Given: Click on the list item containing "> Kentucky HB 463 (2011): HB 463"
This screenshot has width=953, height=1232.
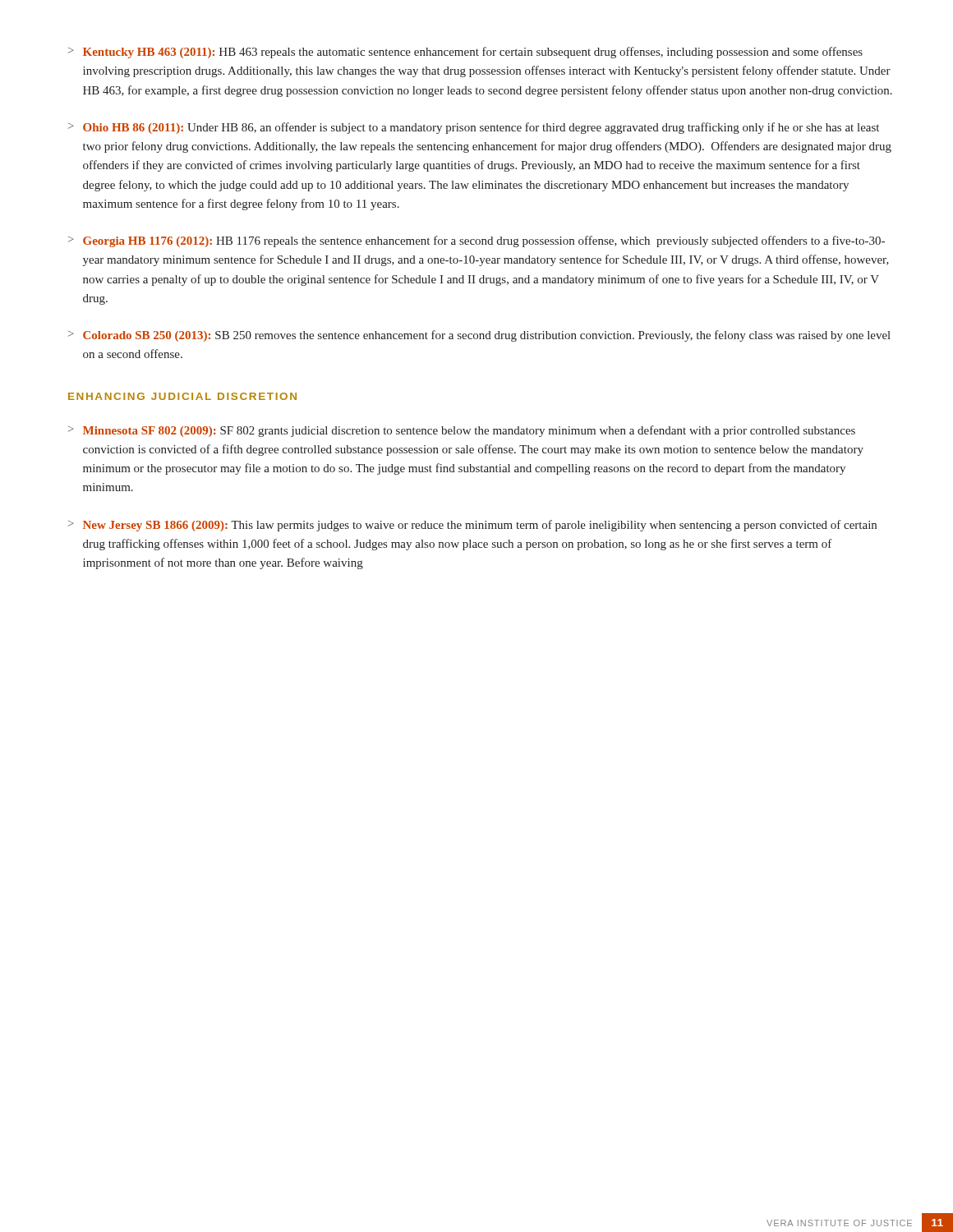Looking at the screenshot, I should [x=481, y=71].
